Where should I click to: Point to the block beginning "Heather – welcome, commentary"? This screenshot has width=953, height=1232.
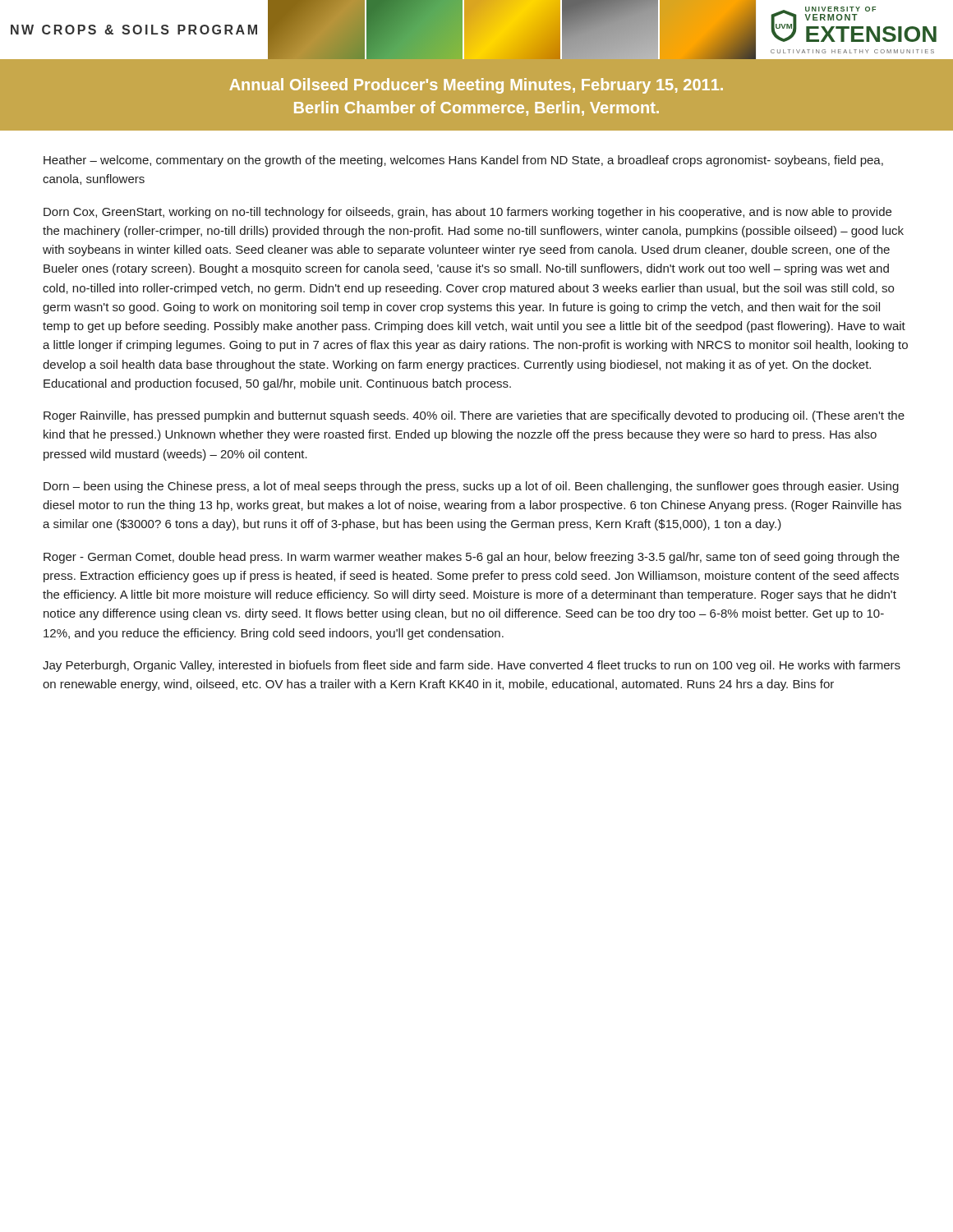tap(463, 169)
